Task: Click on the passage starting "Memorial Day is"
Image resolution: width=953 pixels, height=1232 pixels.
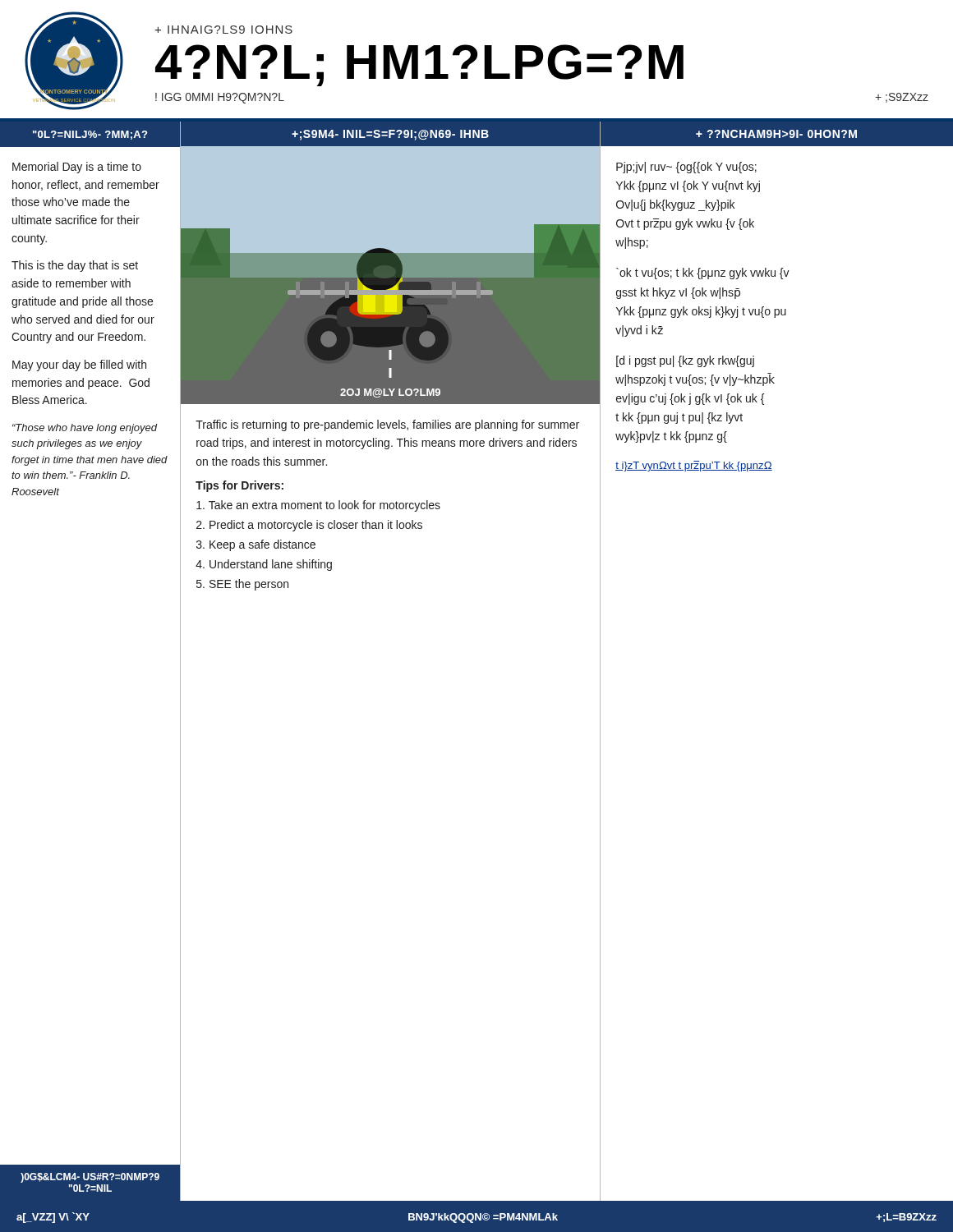Action: coord(85,202)
